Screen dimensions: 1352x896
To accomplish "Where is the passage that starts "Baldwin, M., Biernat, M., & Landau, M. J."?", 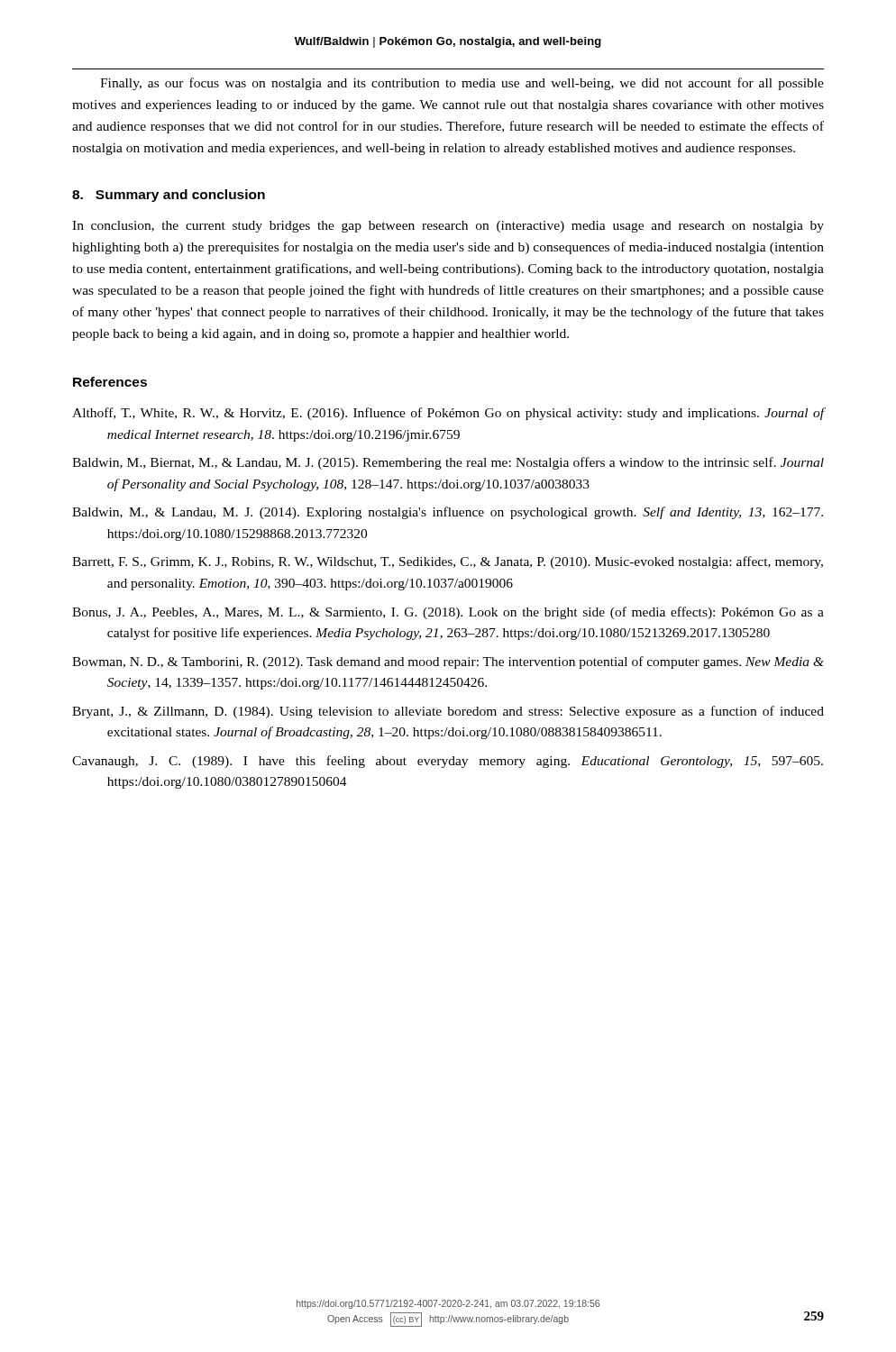I will point(448,473).
